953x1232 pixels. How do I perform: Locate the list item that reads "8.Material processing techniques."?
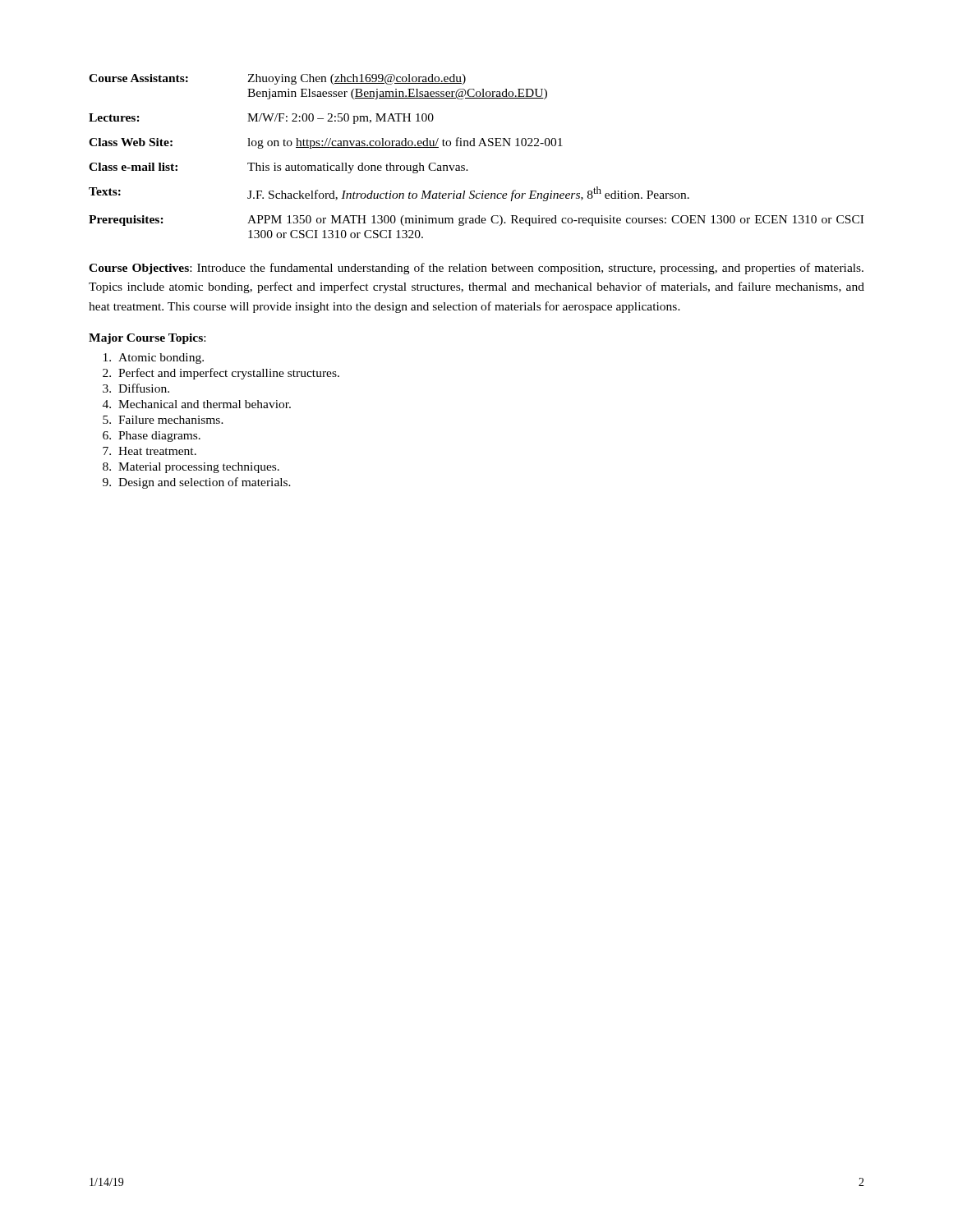pyautogui.click(x=184, y=466)
